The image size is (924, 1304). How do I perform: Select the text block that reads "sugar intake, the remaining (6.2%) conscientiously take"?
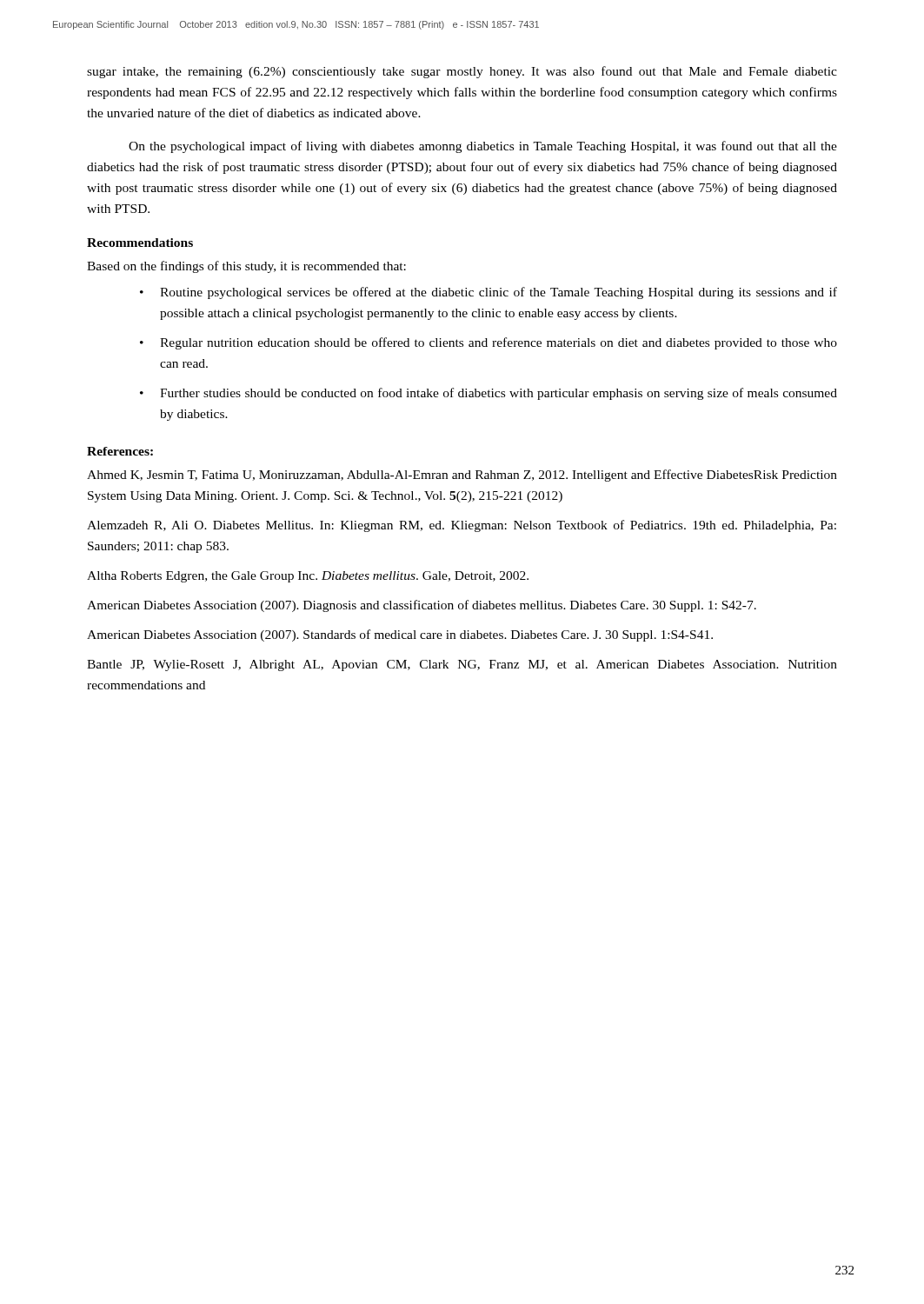(x=462, y=92)
